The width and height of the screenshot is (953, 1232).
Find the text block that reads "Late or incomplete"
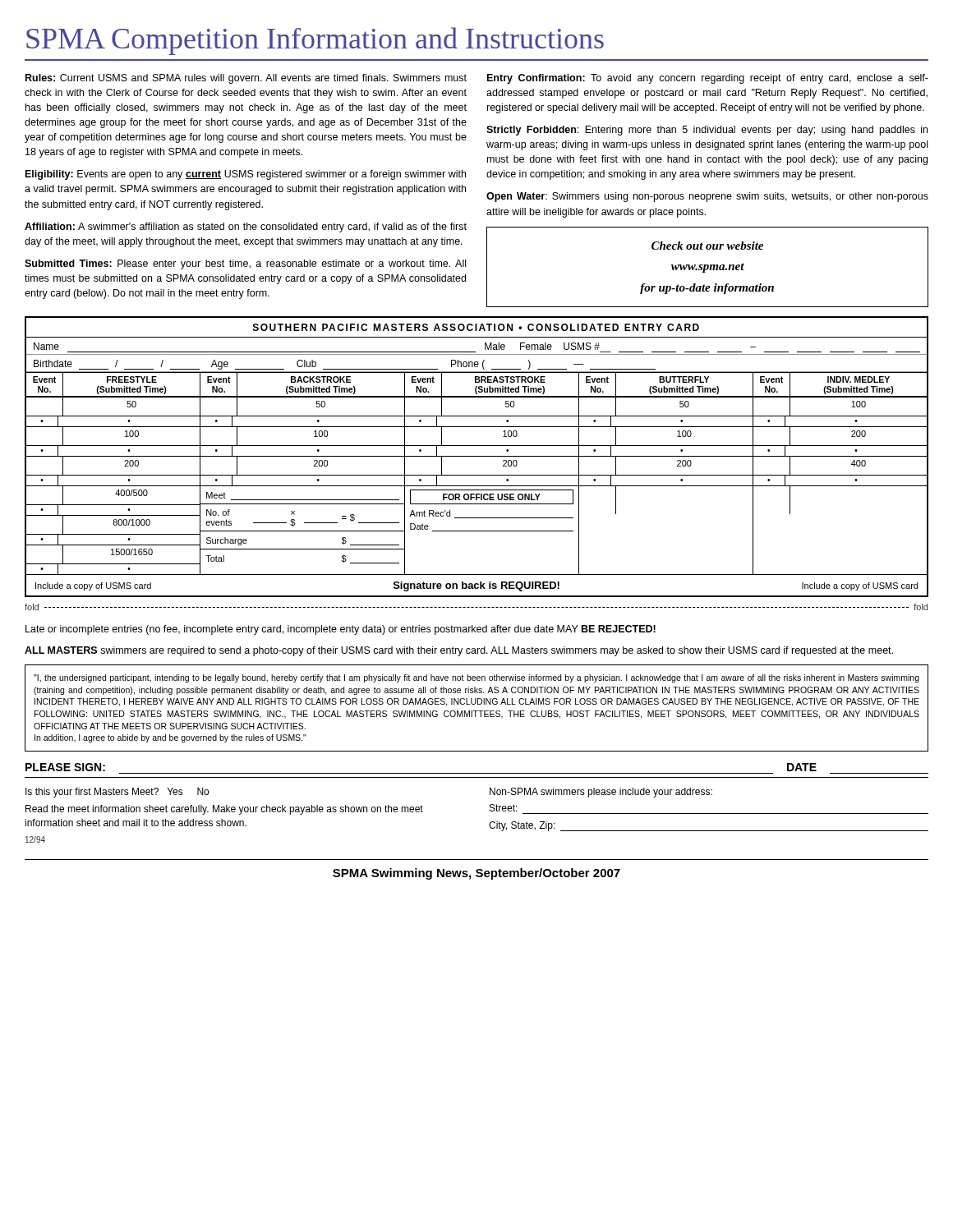[x=340, y=629]
